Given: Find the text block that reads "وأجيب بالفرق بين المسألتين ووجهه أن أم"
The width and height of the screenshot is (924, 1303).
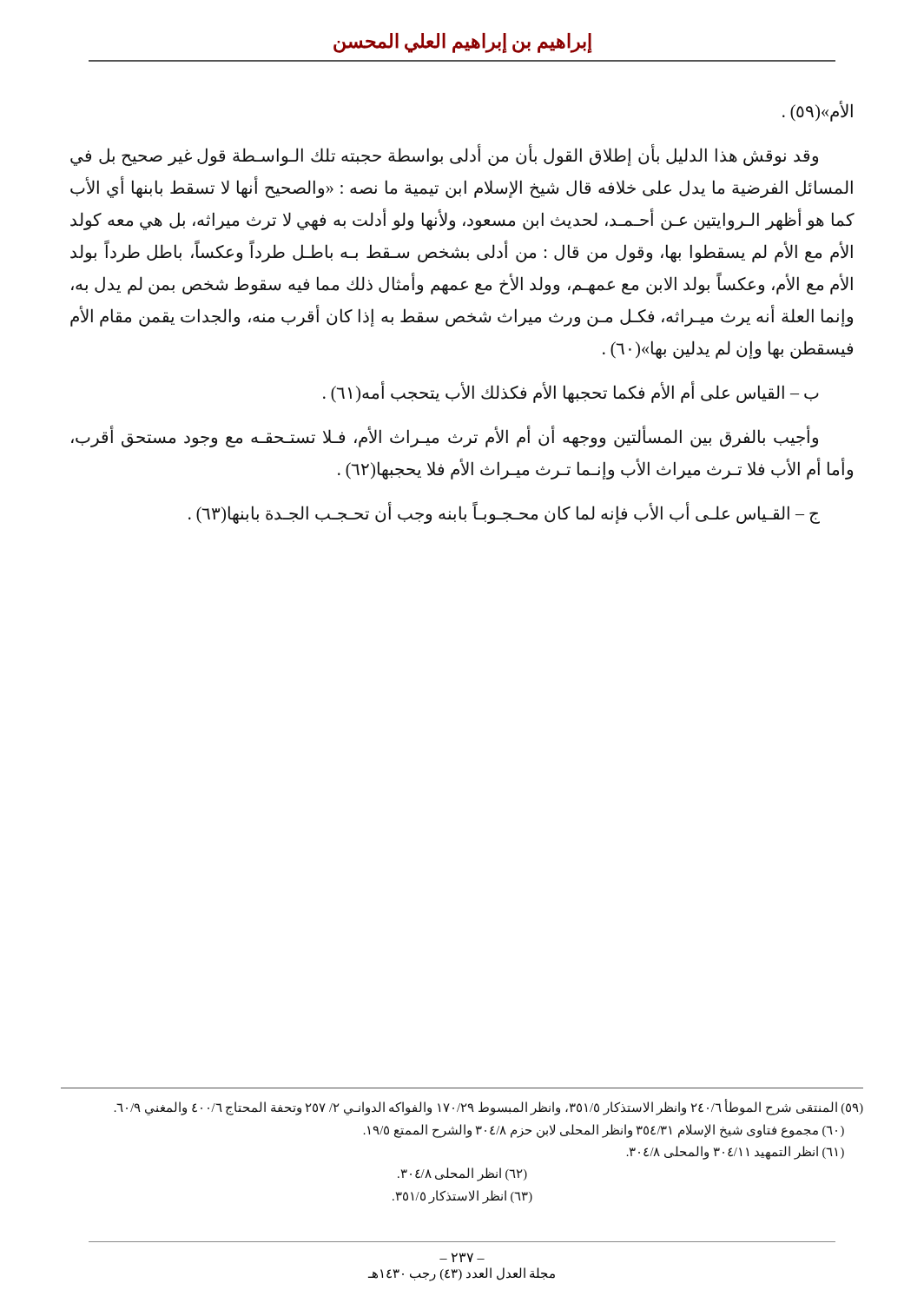Looking at the screenshot, I should 462,453.
